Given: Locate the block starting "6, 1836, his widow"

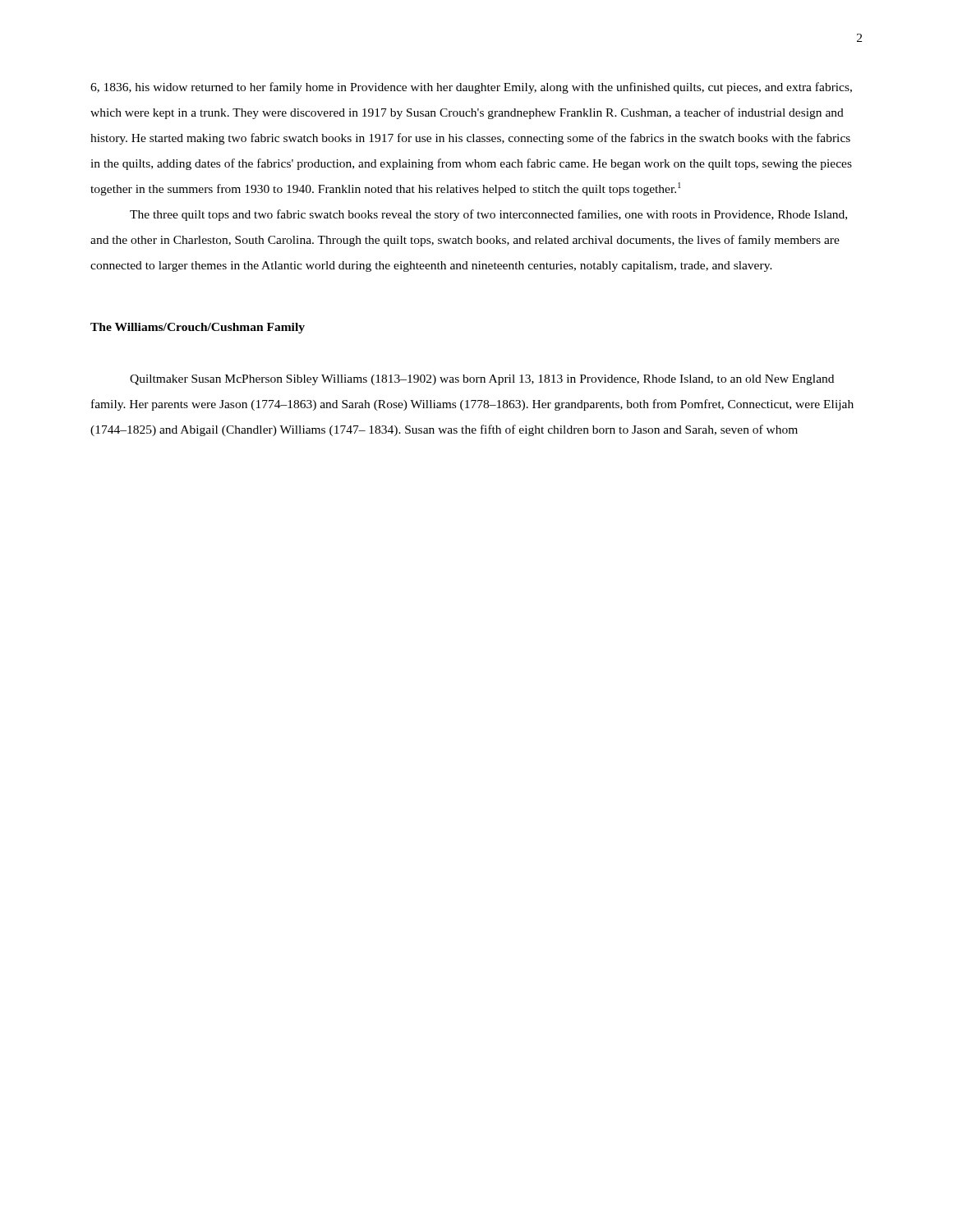Looking at the screenshot, I should pos(472,138).
